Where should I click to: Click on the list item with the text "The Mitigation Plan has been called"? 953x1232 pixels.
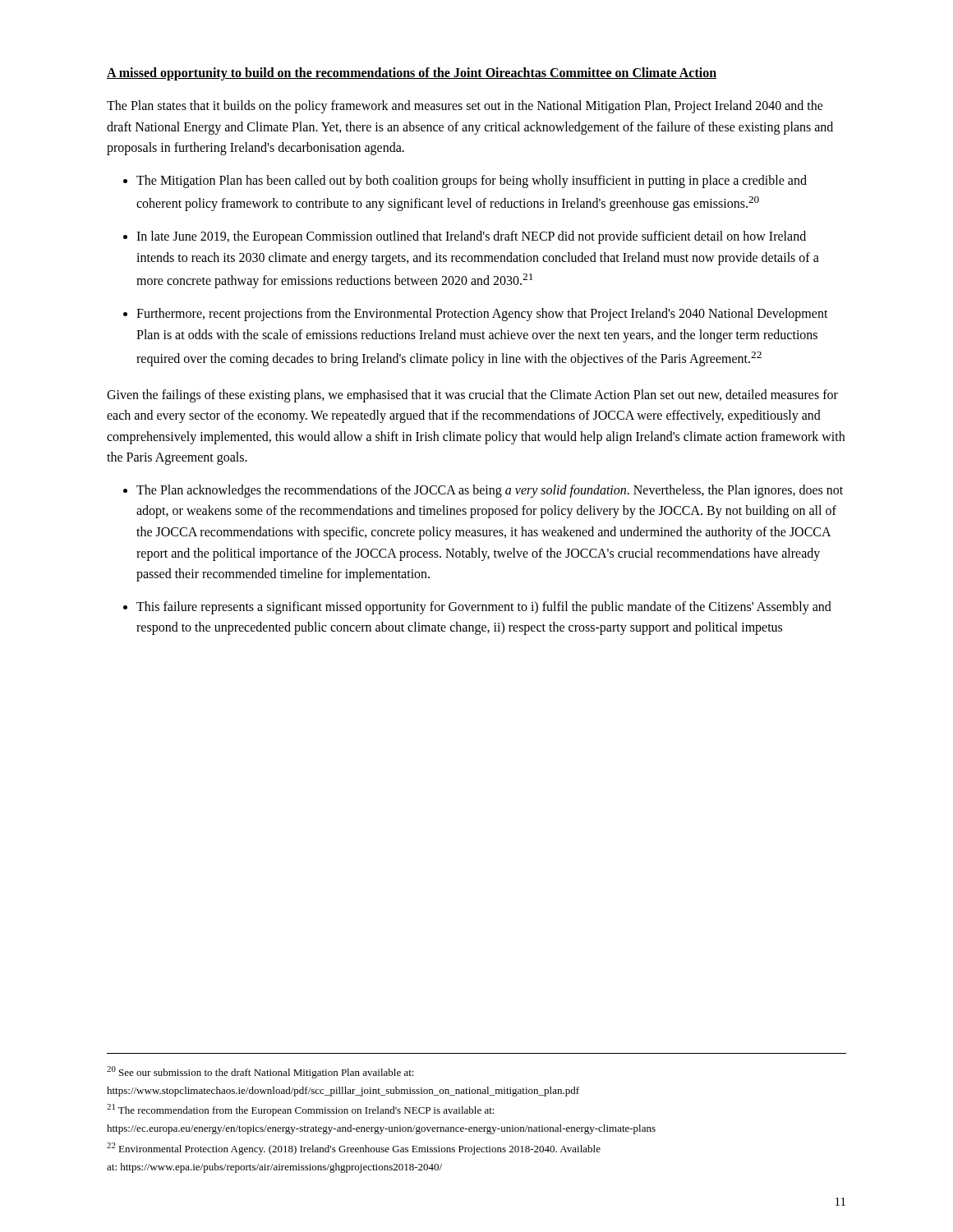pyautogui.click(x=472, y=192)
